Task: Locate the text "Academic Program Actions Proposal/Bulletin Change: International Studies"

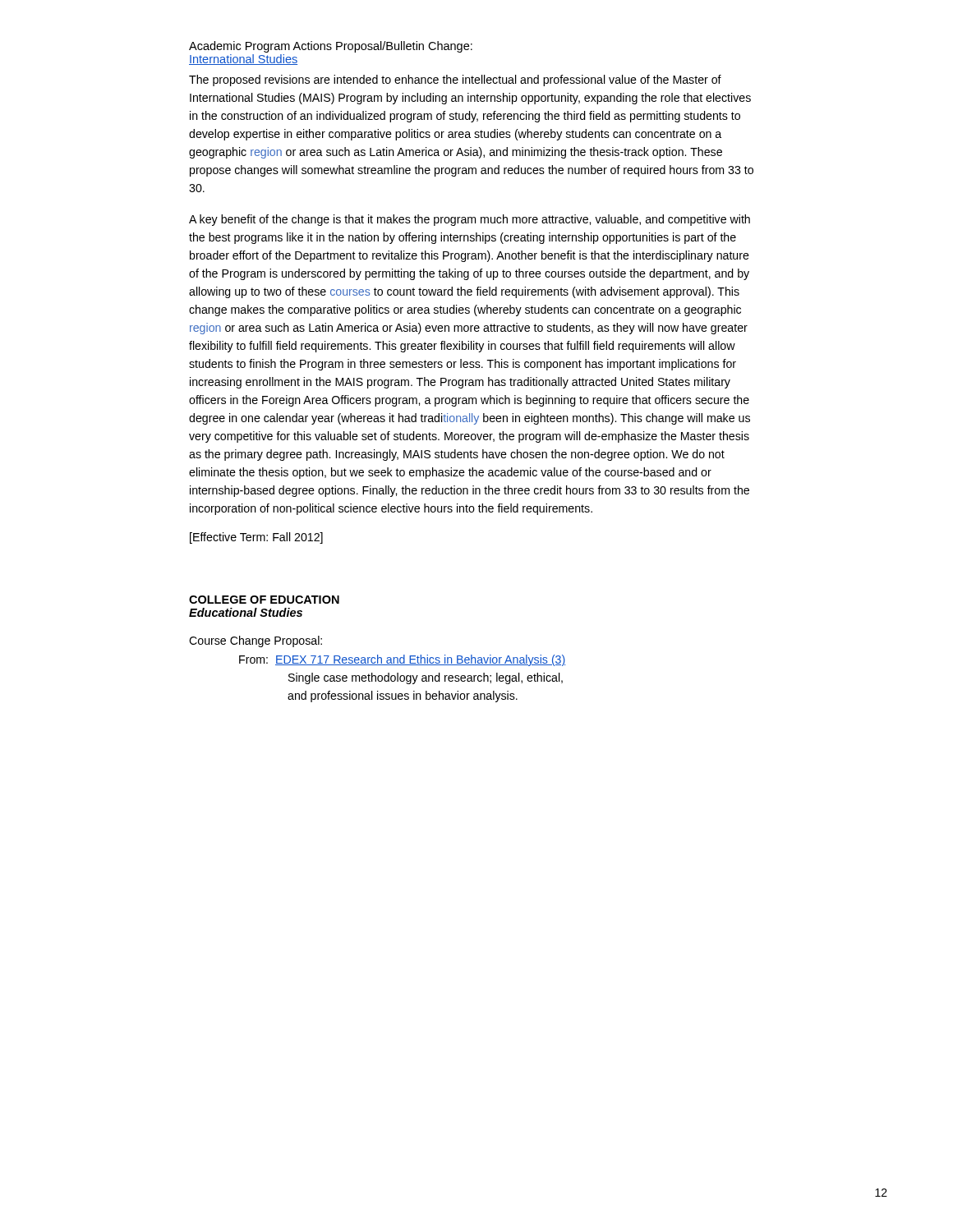Action: pos(472,53)
